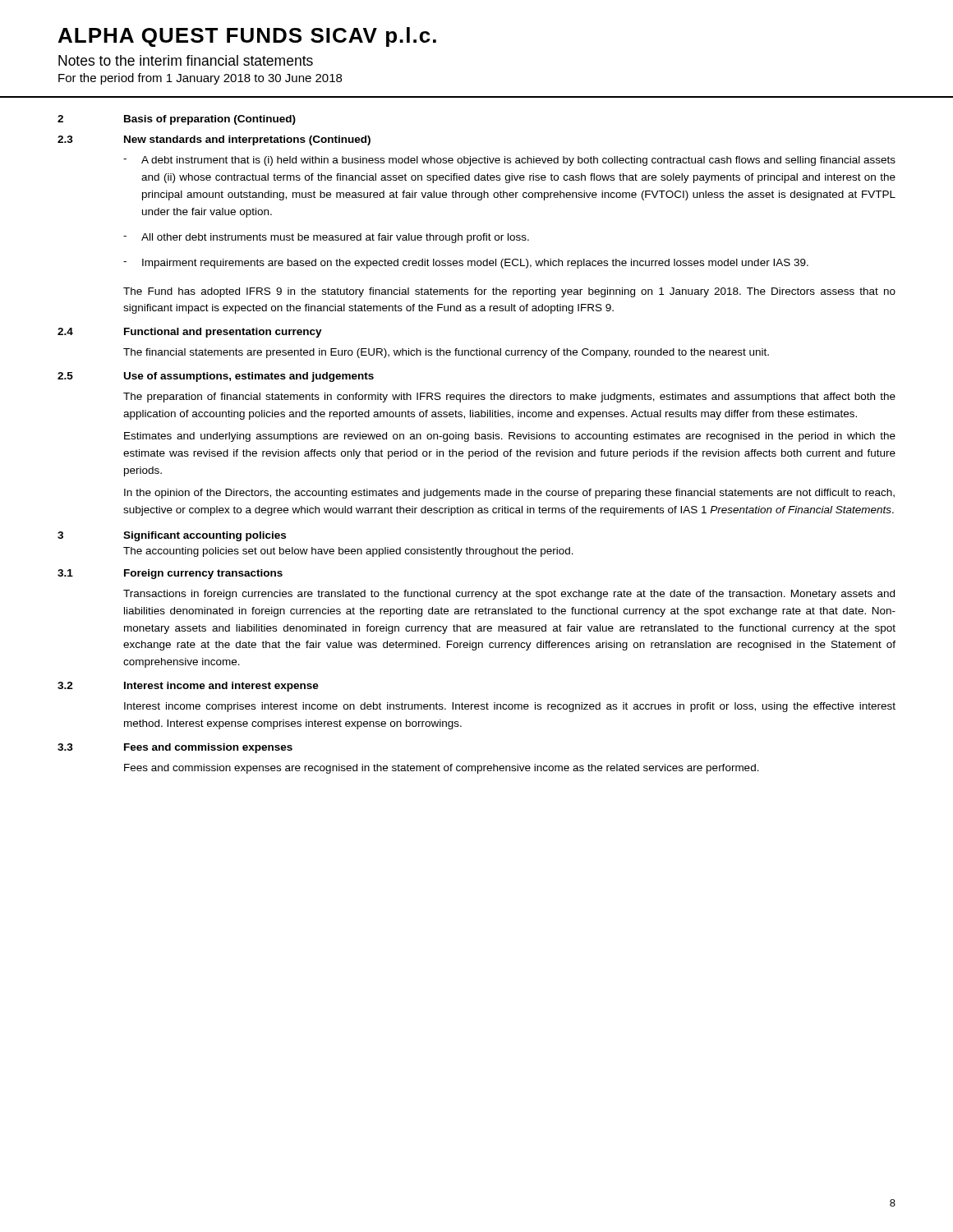Image resolution: width=953 pixels, height=1232 pixels.
Task: Select the section header that reads "3 Significant accounting policies"
Action: [x=172, y=536]
